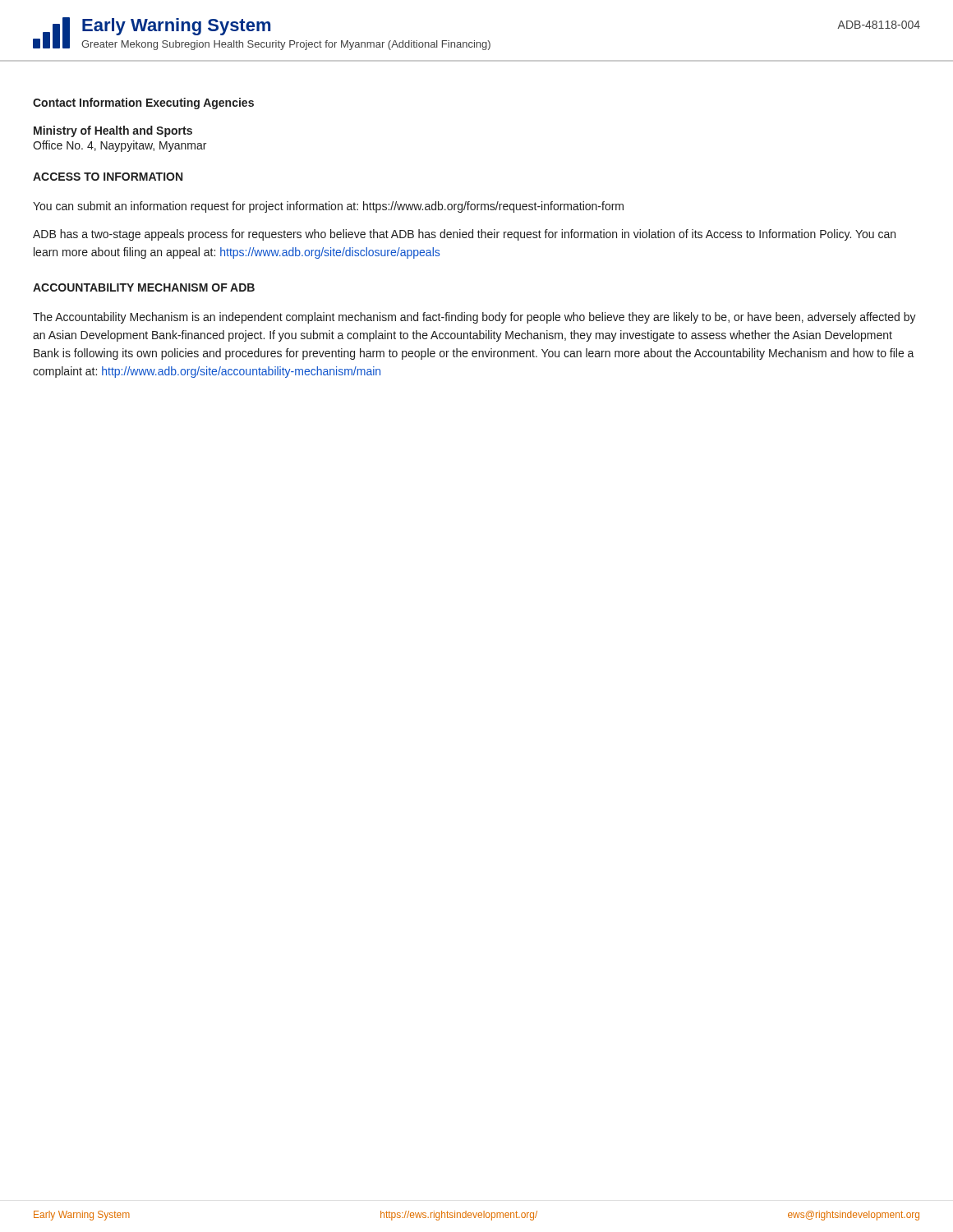This screenshot has height=1232, width=953.
Task: Find the element starting "You can submit"
Action: pos(329,206)
